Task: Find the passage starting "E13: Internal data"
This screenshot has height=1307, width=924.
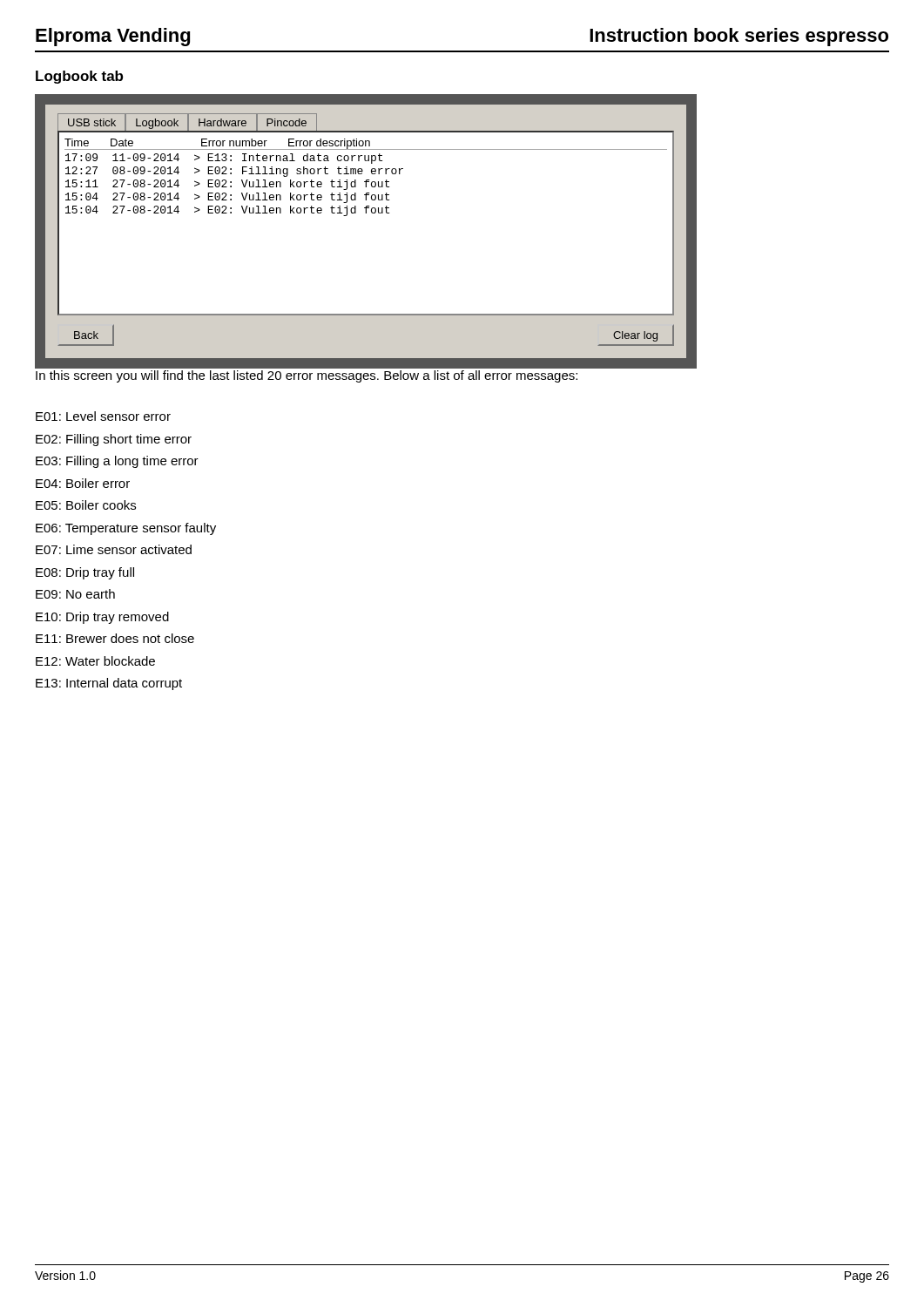Action: pos(109,683)
